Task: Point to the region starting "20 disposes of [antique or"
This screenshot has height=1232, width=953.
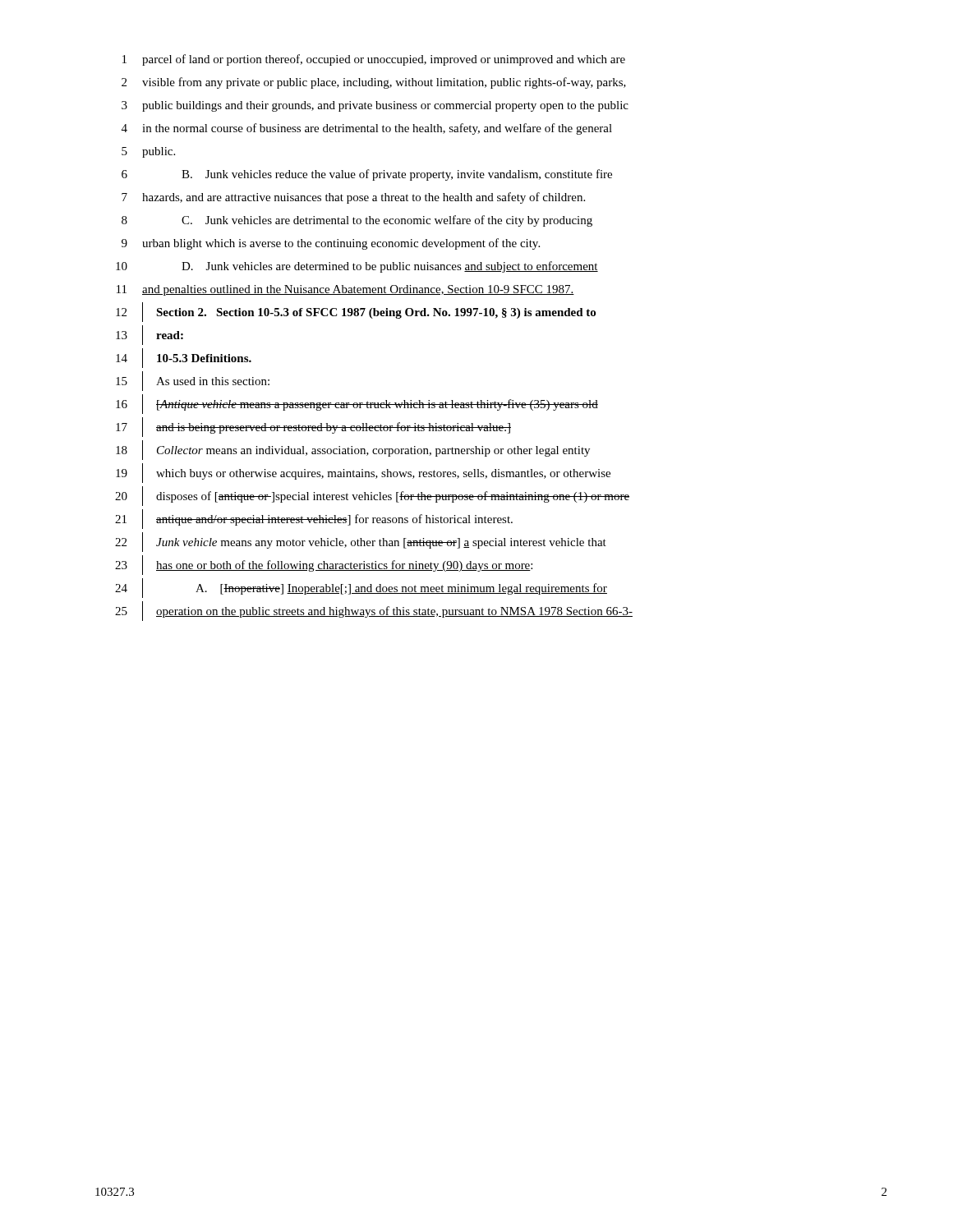Action: (x=491, y=496)
